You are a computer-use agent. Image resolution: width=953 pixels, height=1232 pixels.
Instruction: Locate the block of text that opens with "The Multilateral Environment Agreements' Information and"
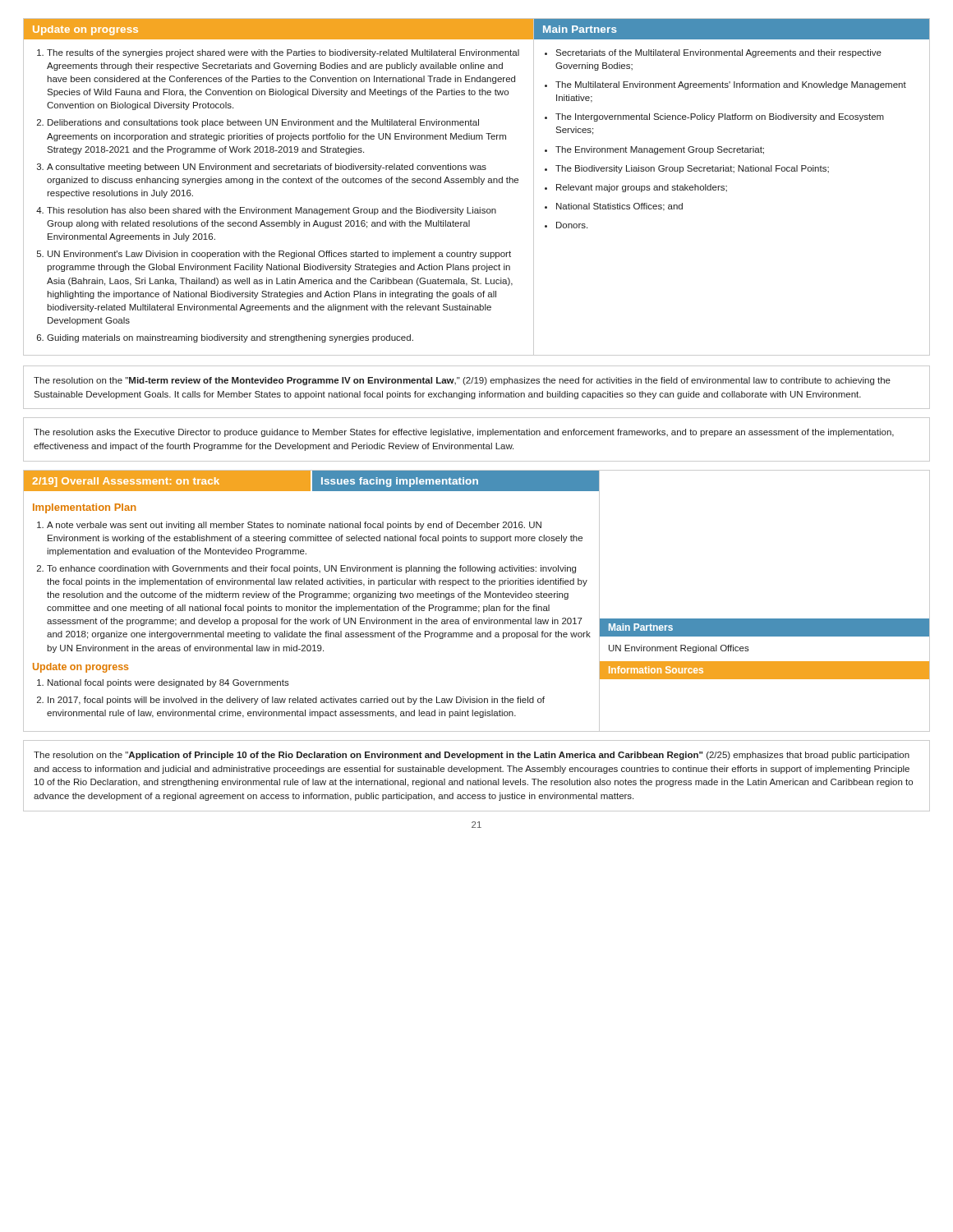[731, 91]
